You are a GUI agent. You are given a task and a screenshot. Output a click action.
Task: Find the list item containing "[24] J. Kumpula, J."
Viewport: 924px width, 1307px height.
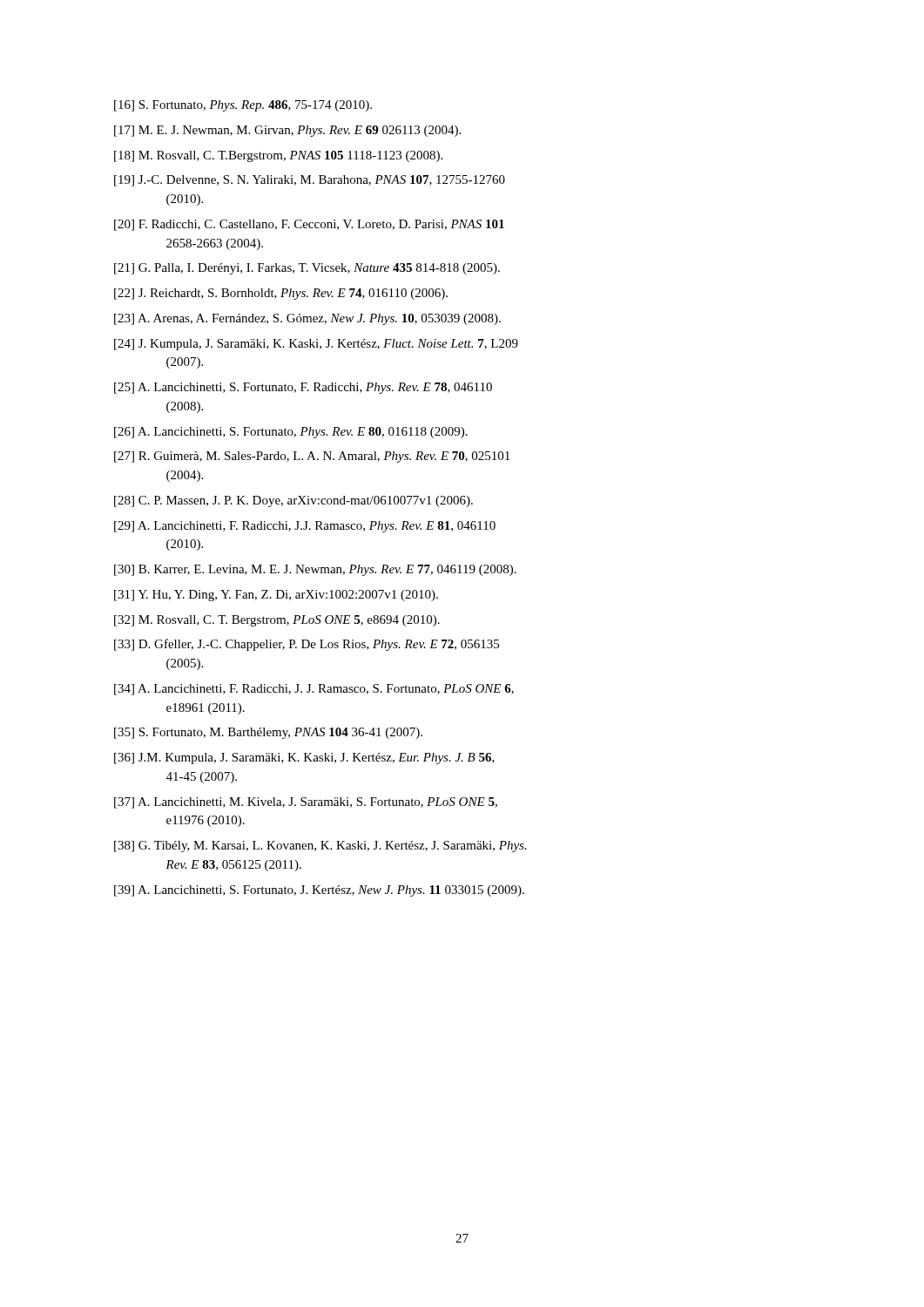click(x=316, y=352)
